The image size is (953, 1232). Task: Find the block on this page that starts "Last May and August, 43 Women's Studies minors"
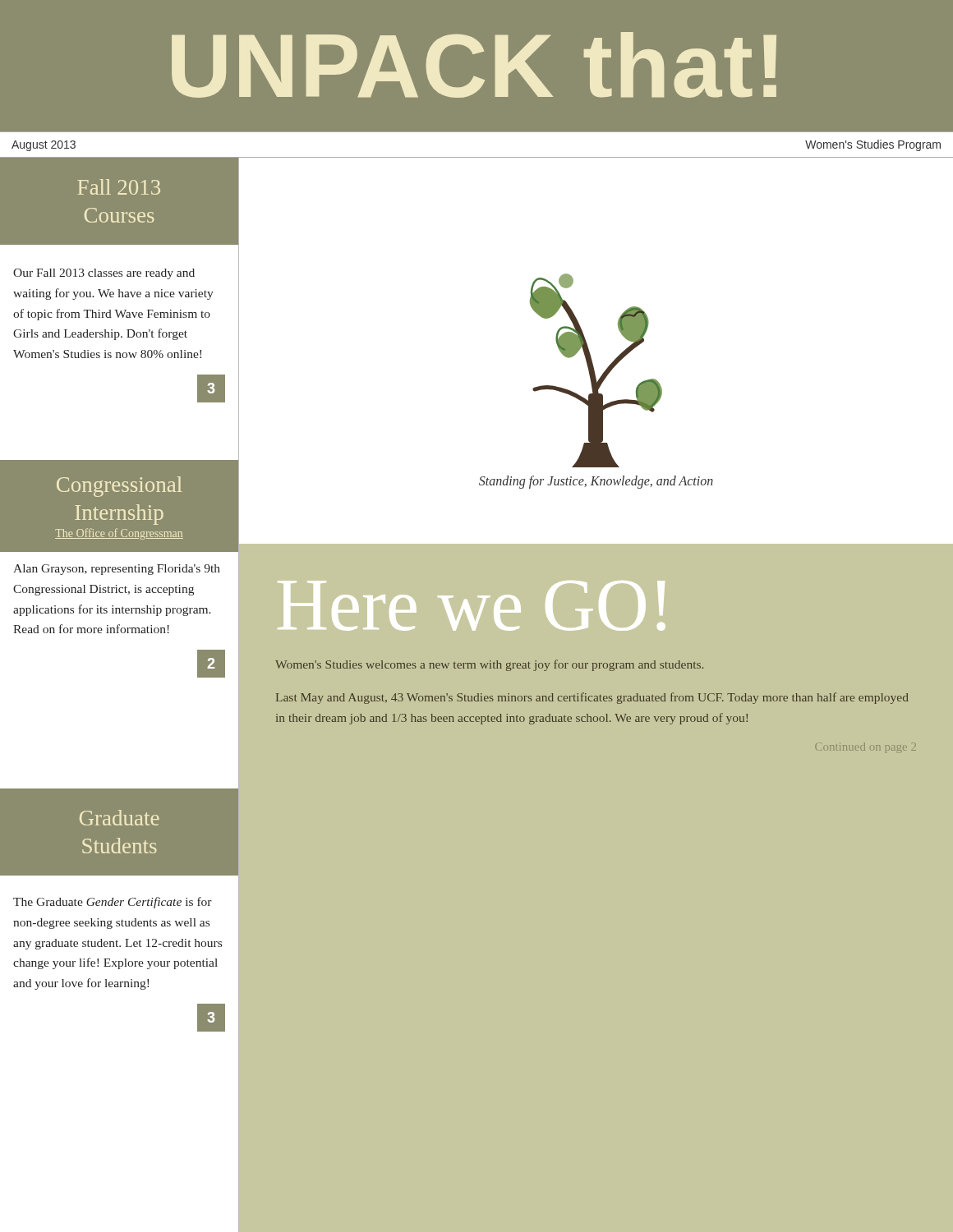coord(592,707)
